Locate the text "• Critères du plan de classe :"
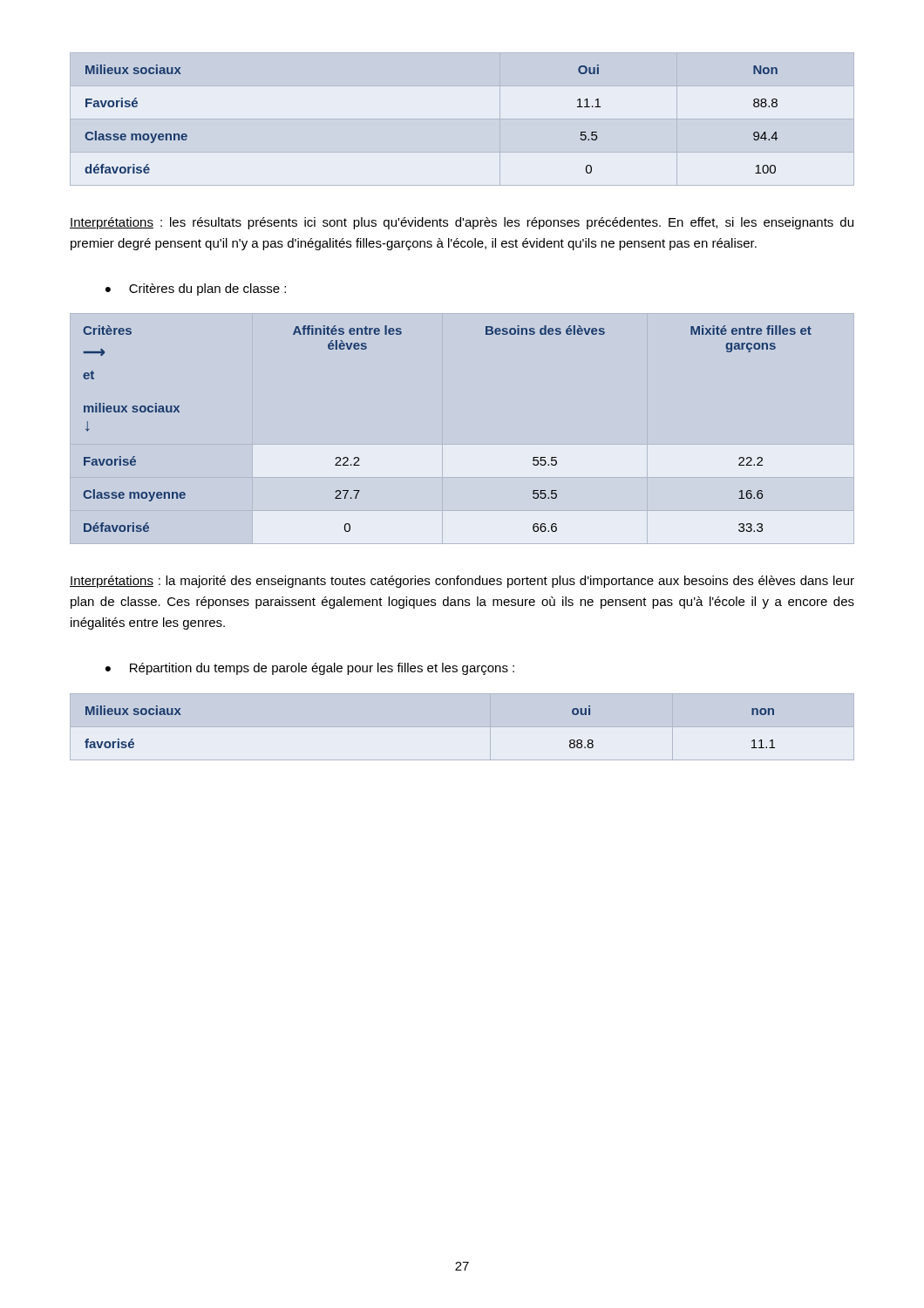 click(x=196, y=290)
